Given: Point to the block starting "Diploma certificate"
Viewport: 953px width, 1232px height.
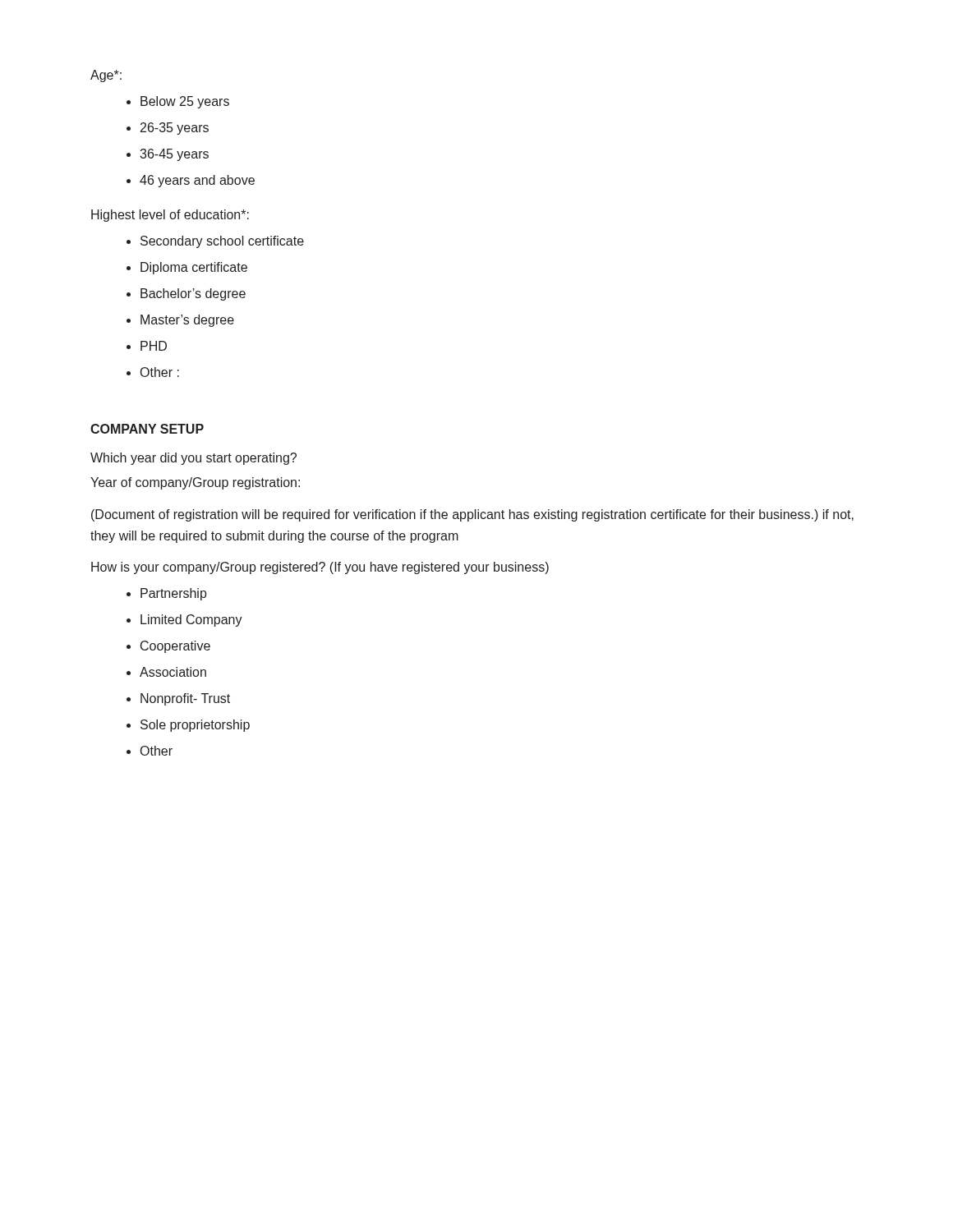Looking at the screenshot, I should [194, 268].
